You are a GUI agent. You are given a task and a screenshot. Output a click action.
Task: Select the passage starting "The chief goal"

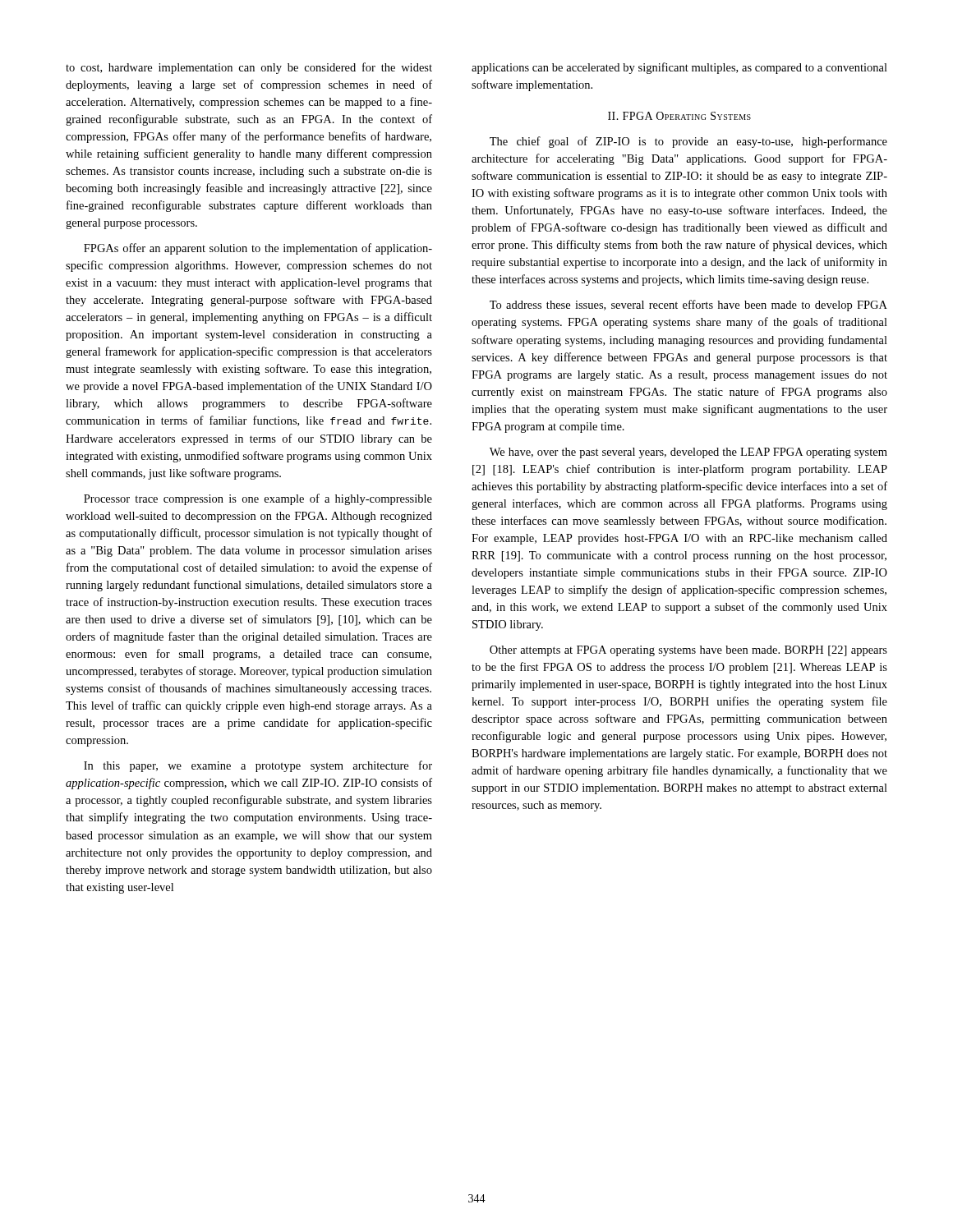[679, 211]
